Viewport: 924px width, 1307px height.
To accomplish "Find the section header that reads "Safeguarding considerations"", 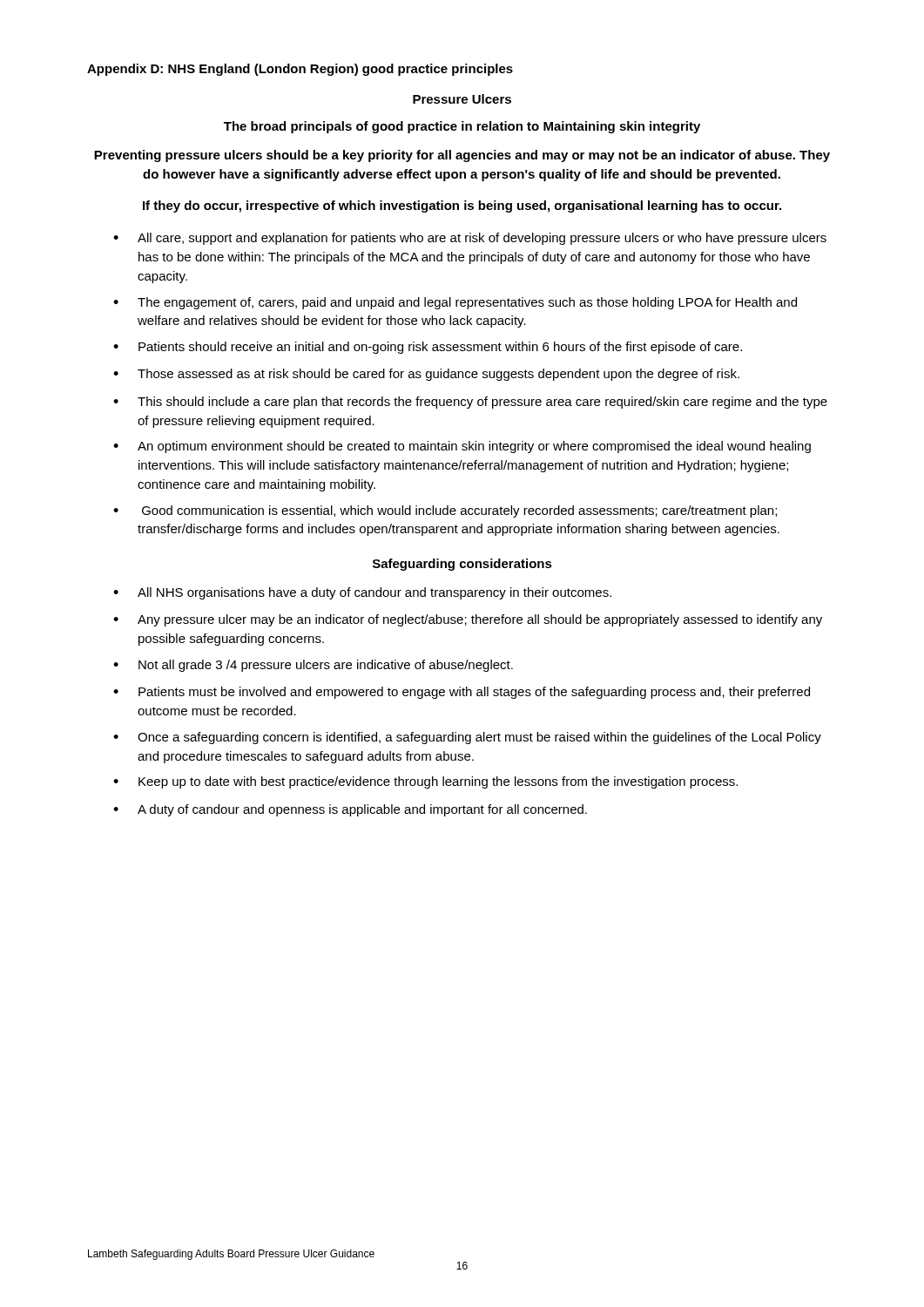I will click(462, 563).
